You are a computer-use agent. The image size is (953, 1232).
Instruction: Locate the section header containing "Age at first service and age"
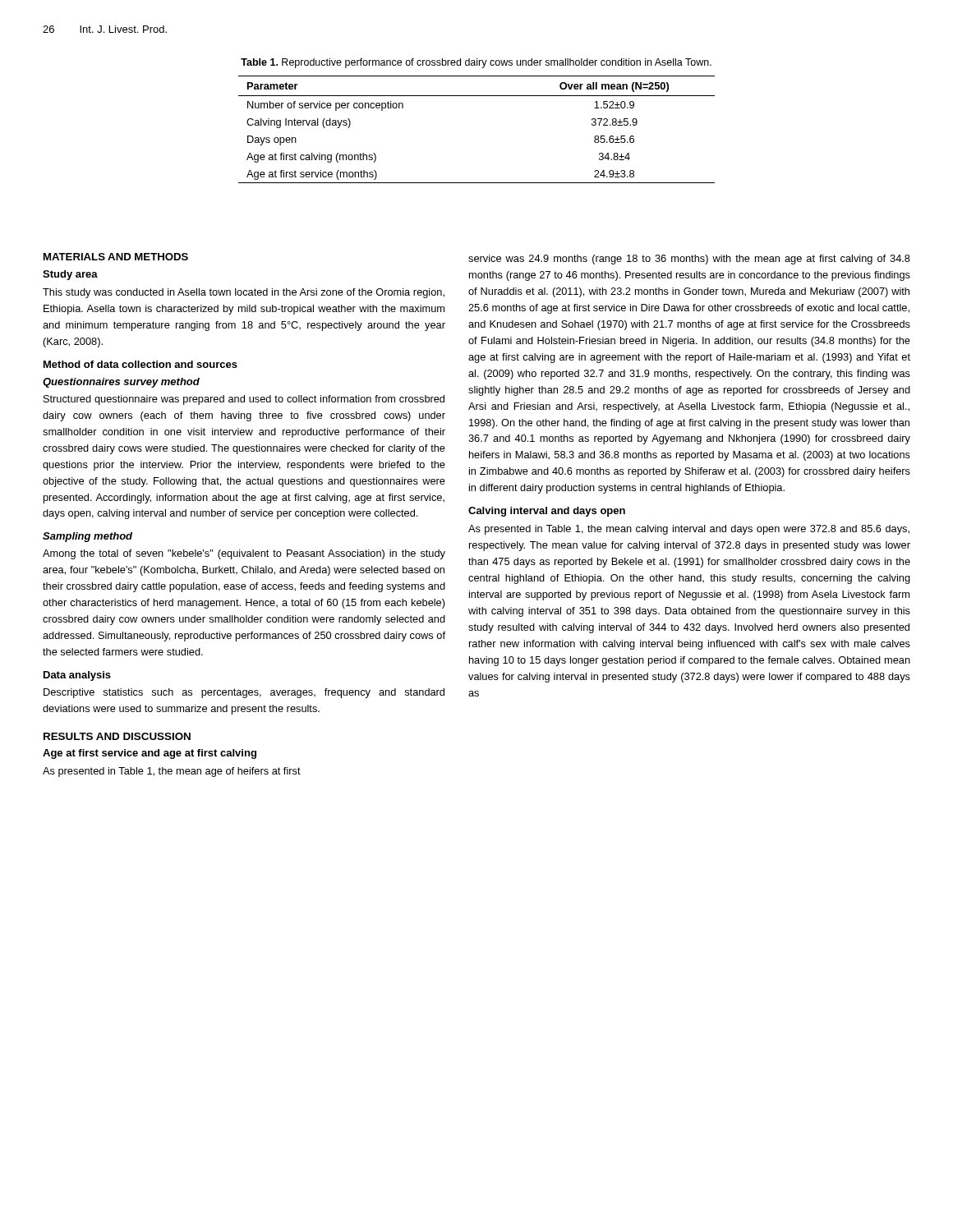click(150, 753)
